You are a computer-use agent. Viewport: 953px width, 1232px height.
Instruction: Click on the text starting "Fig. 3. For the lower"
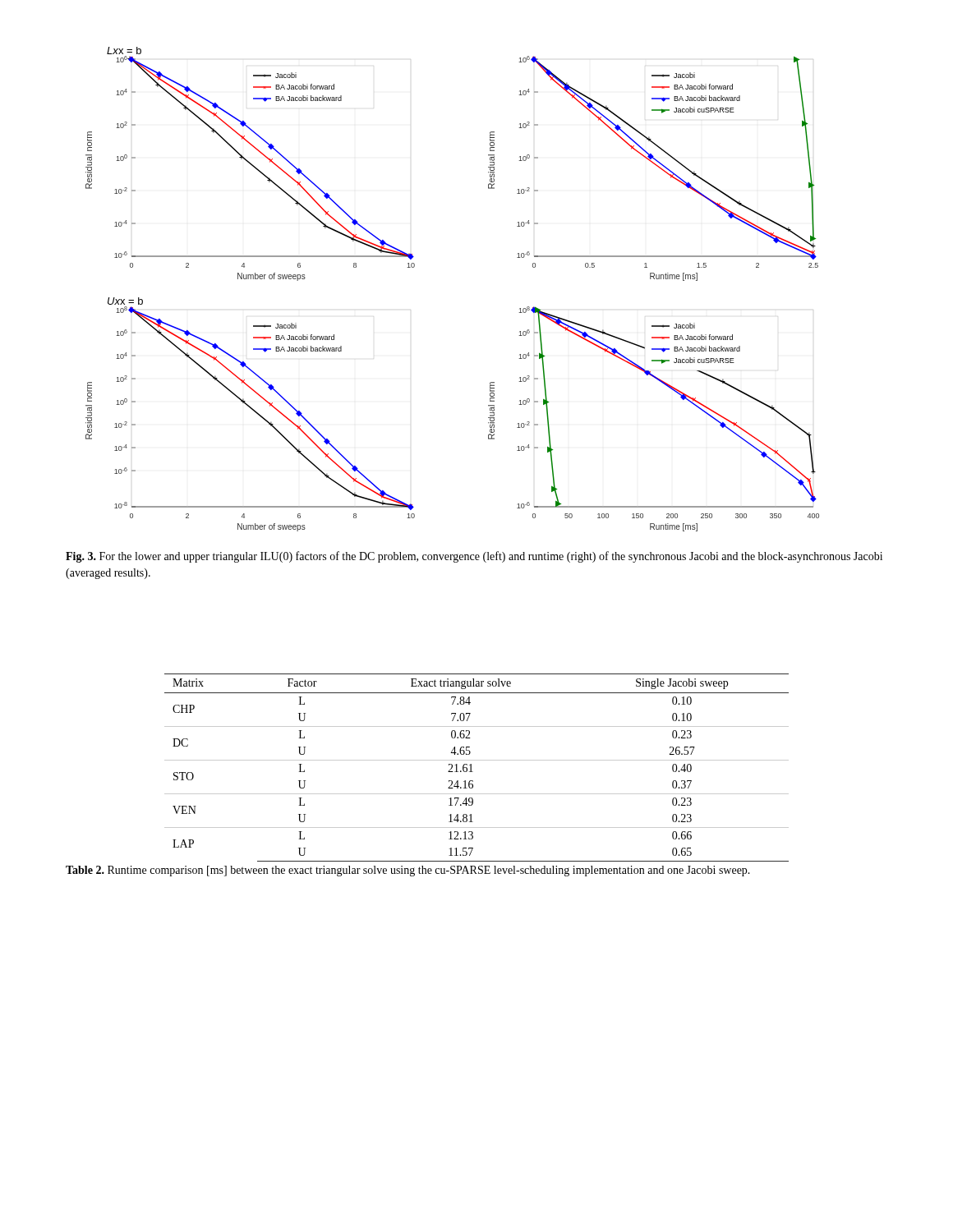coord(476,565)
